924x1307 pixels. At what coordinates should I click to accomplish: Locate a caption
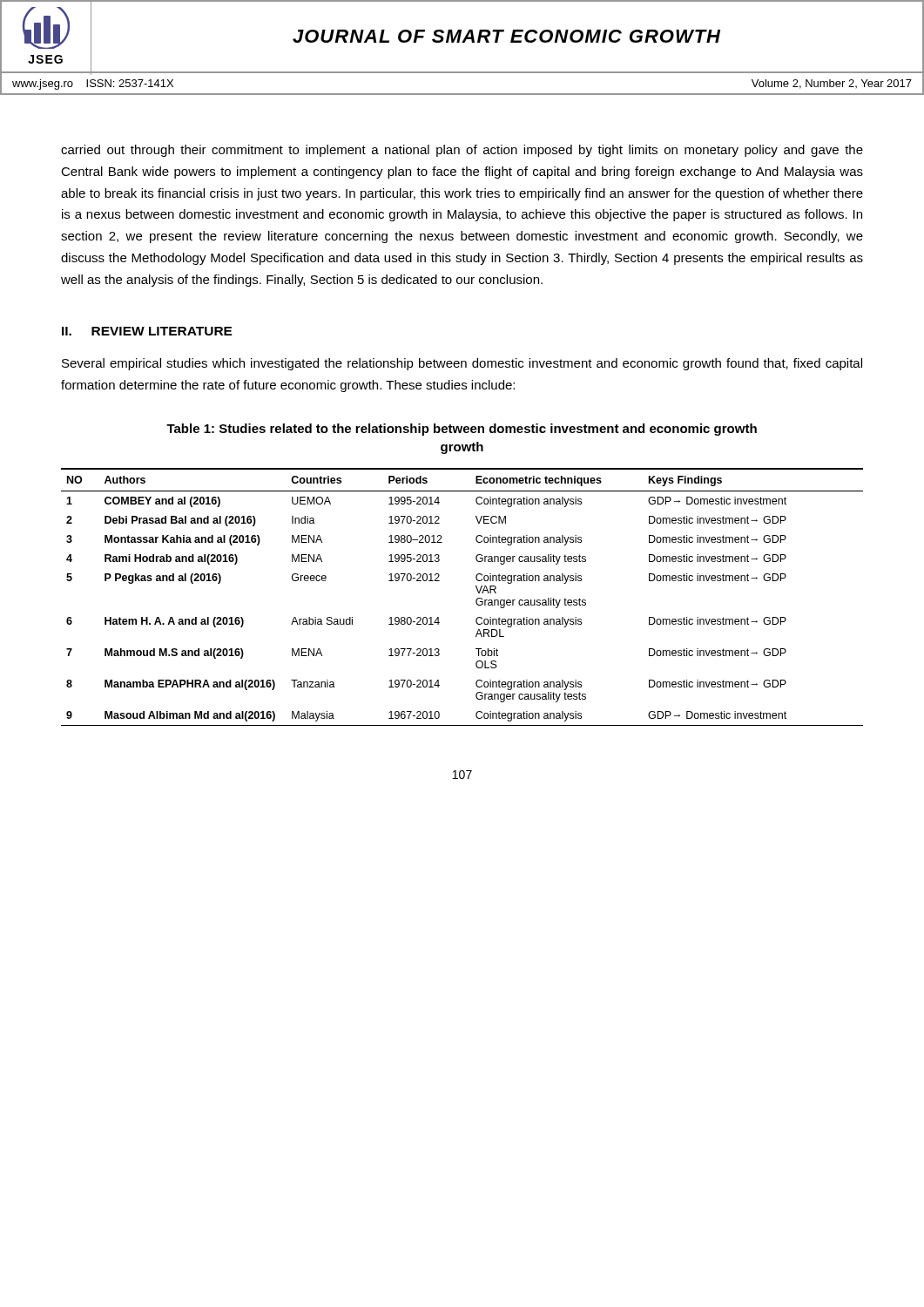tap(462, 437)
